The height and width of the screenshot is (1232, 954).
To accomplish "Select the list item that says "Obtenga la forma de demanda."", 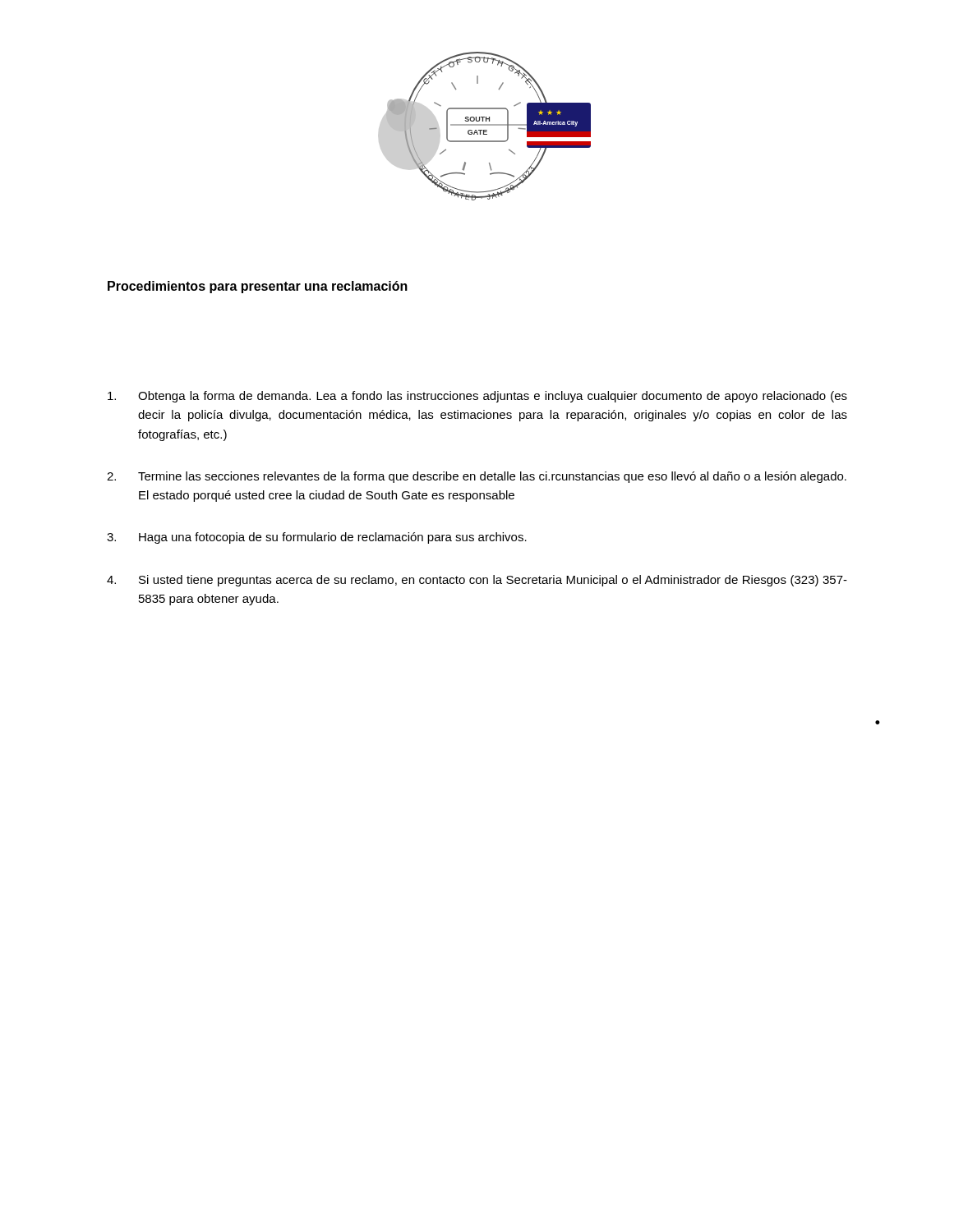I will coord(477,415).
